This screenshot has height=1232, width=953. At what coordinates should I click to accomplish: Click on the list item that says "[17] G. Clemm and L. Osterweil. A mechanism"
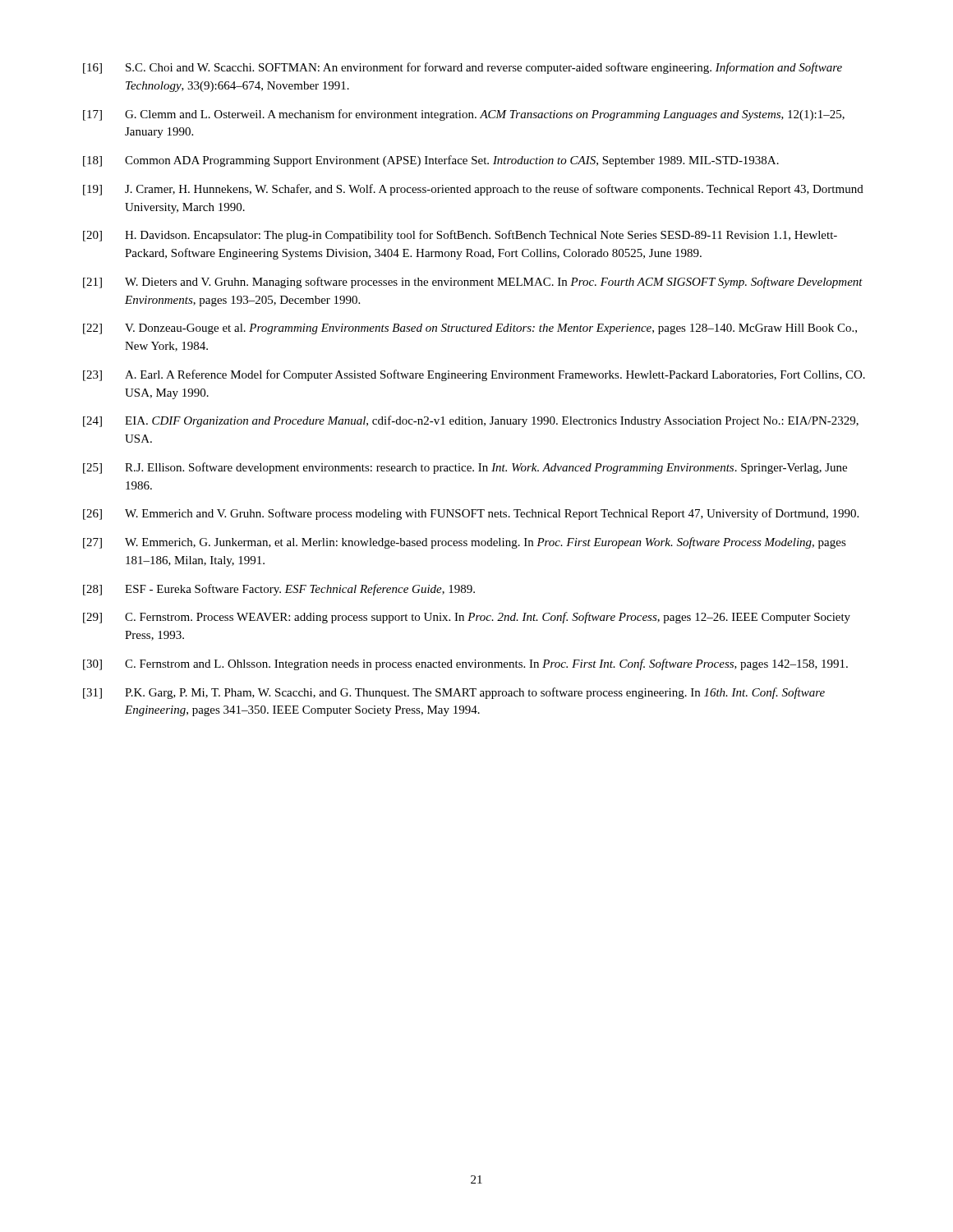pos(476,123)
